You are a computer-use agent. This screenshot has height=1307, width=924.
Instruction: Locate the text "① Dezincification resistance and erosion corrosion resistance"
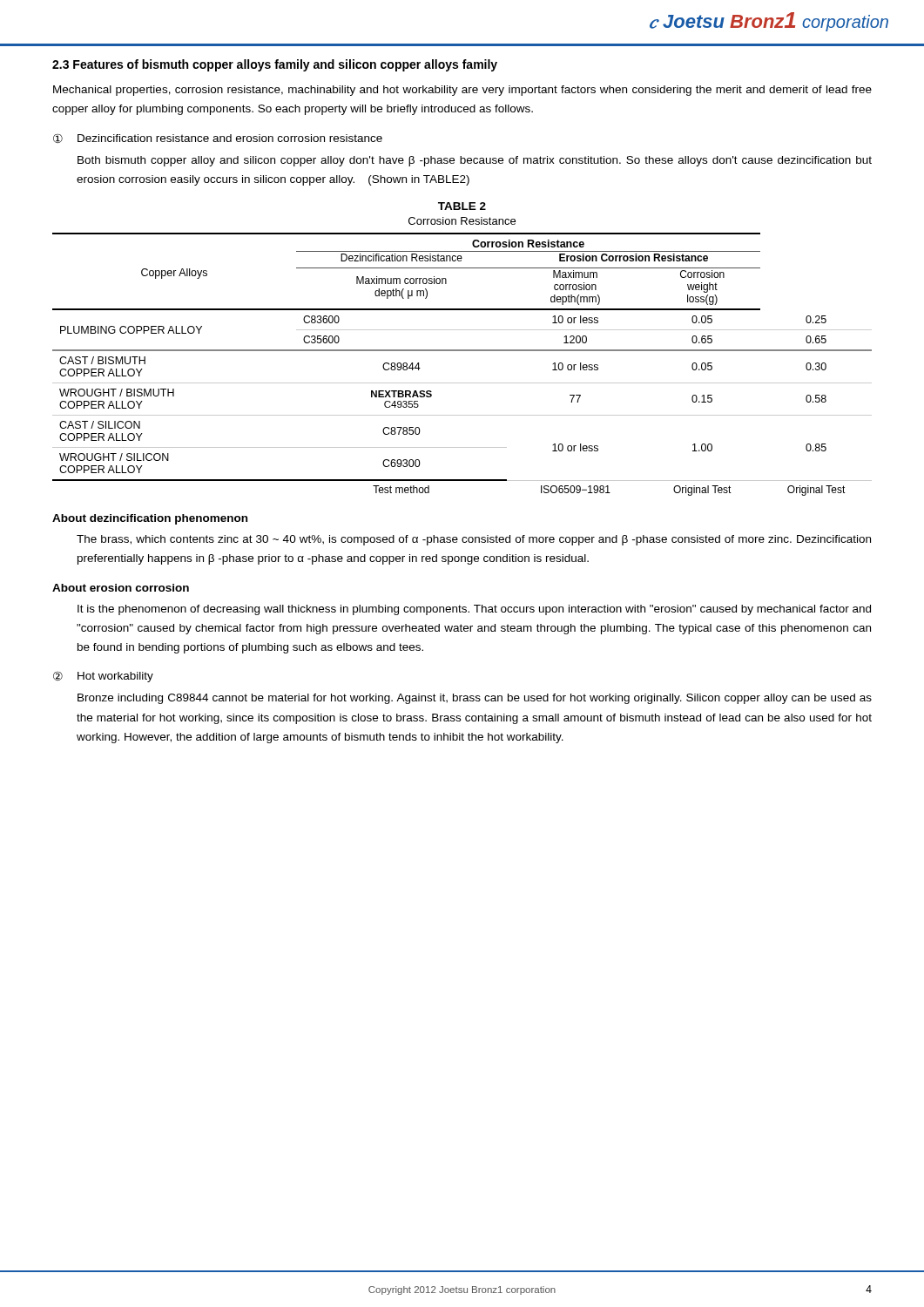pos(217,138)
